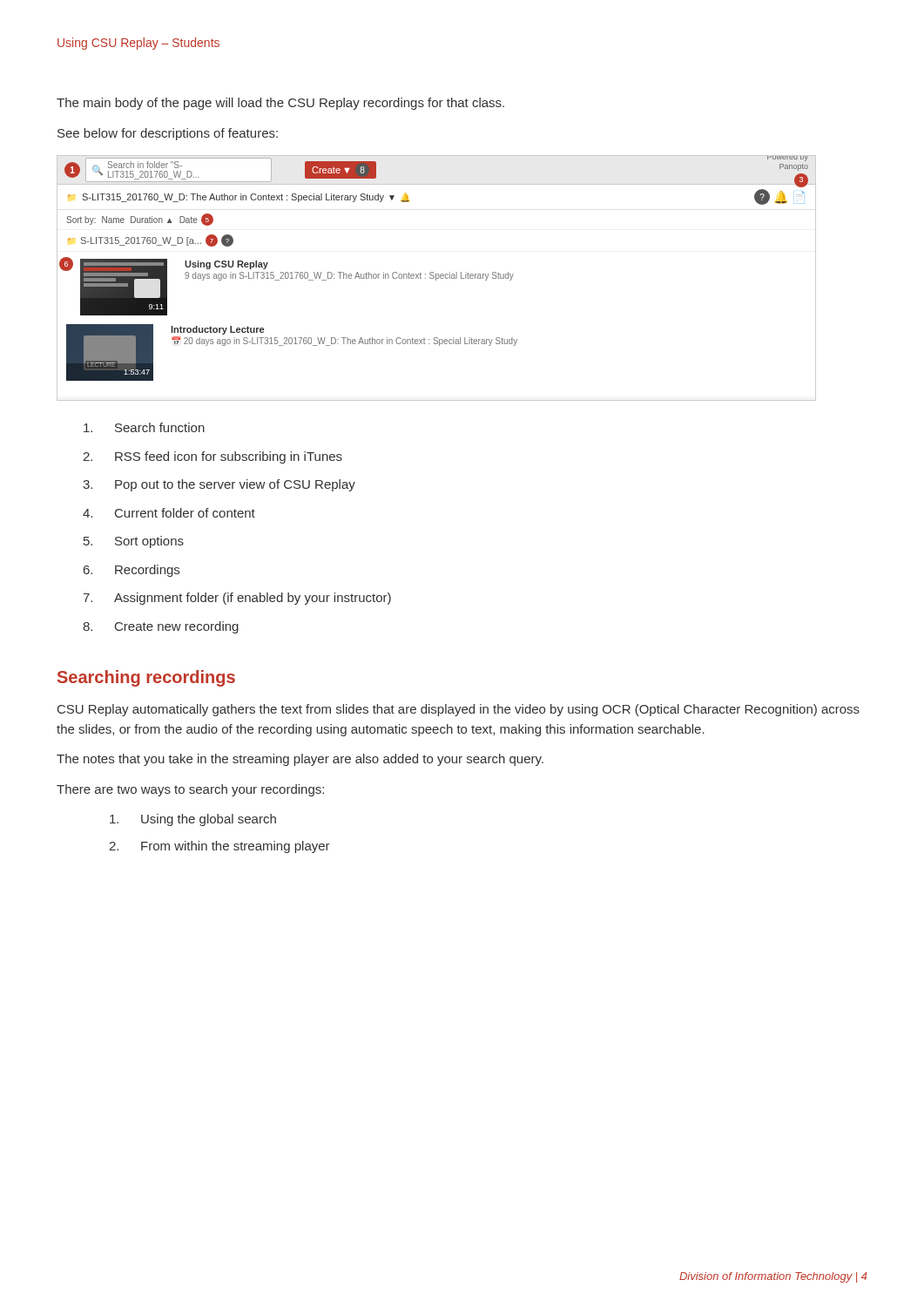Locate the list item that says "Using the global search"
Screen dimensions: 1307x924
click(193, 820)
